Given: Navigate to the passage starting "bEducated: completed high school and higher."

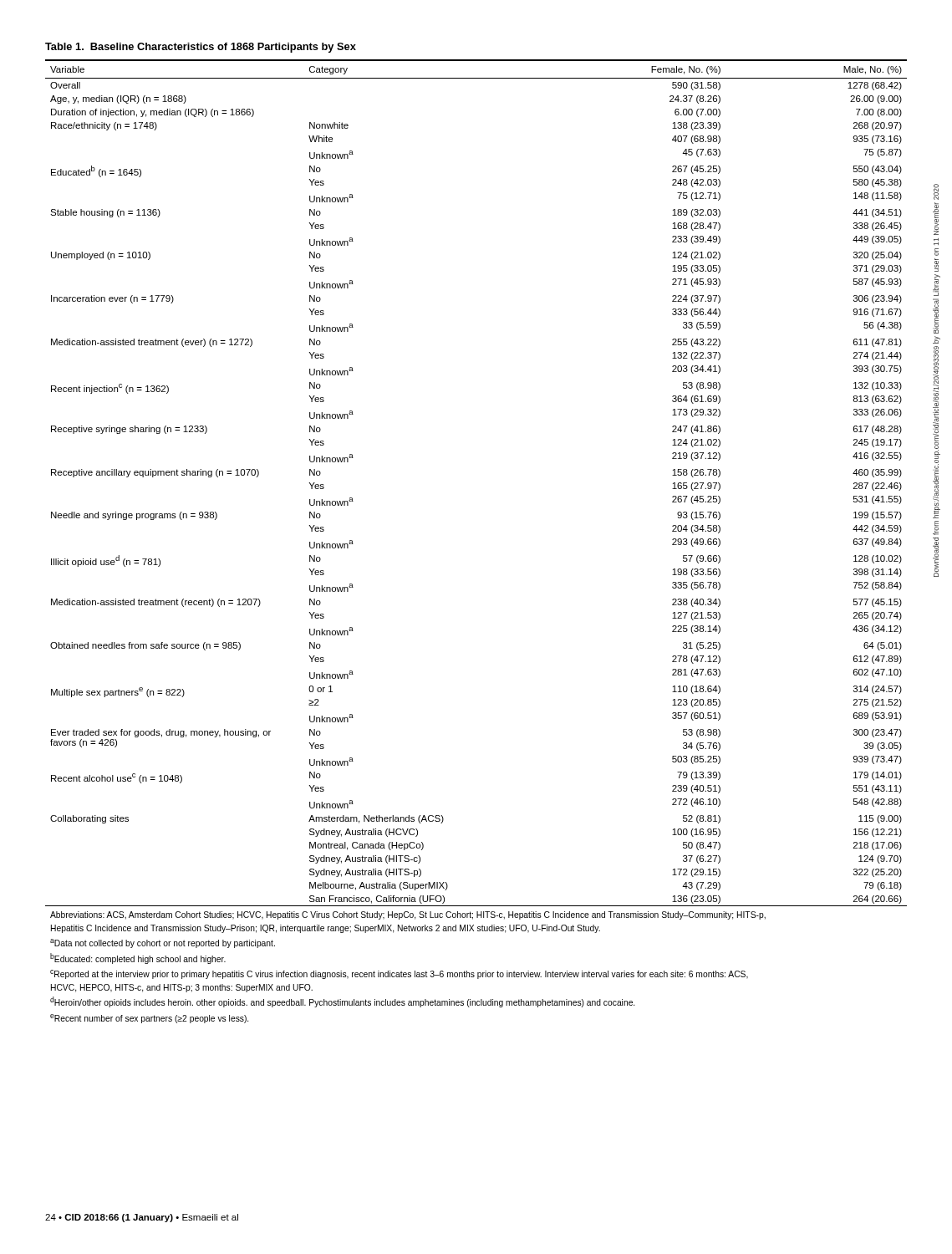Looking at the screenshot, I should pos(138,958).
